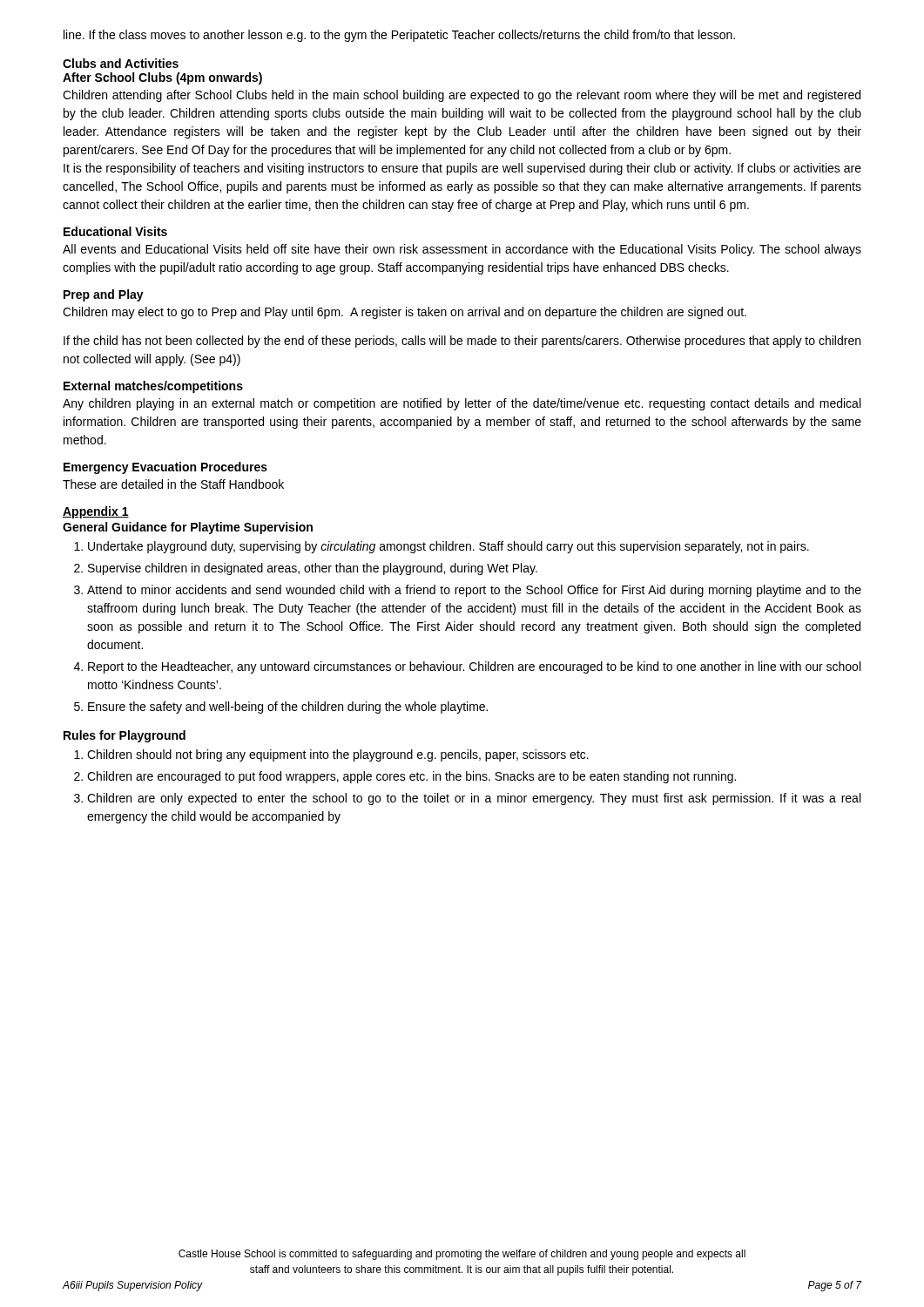Click the passage that begins "Children are only expected to enter the"
Viewport: 924px width, 1307px height.
474,807
